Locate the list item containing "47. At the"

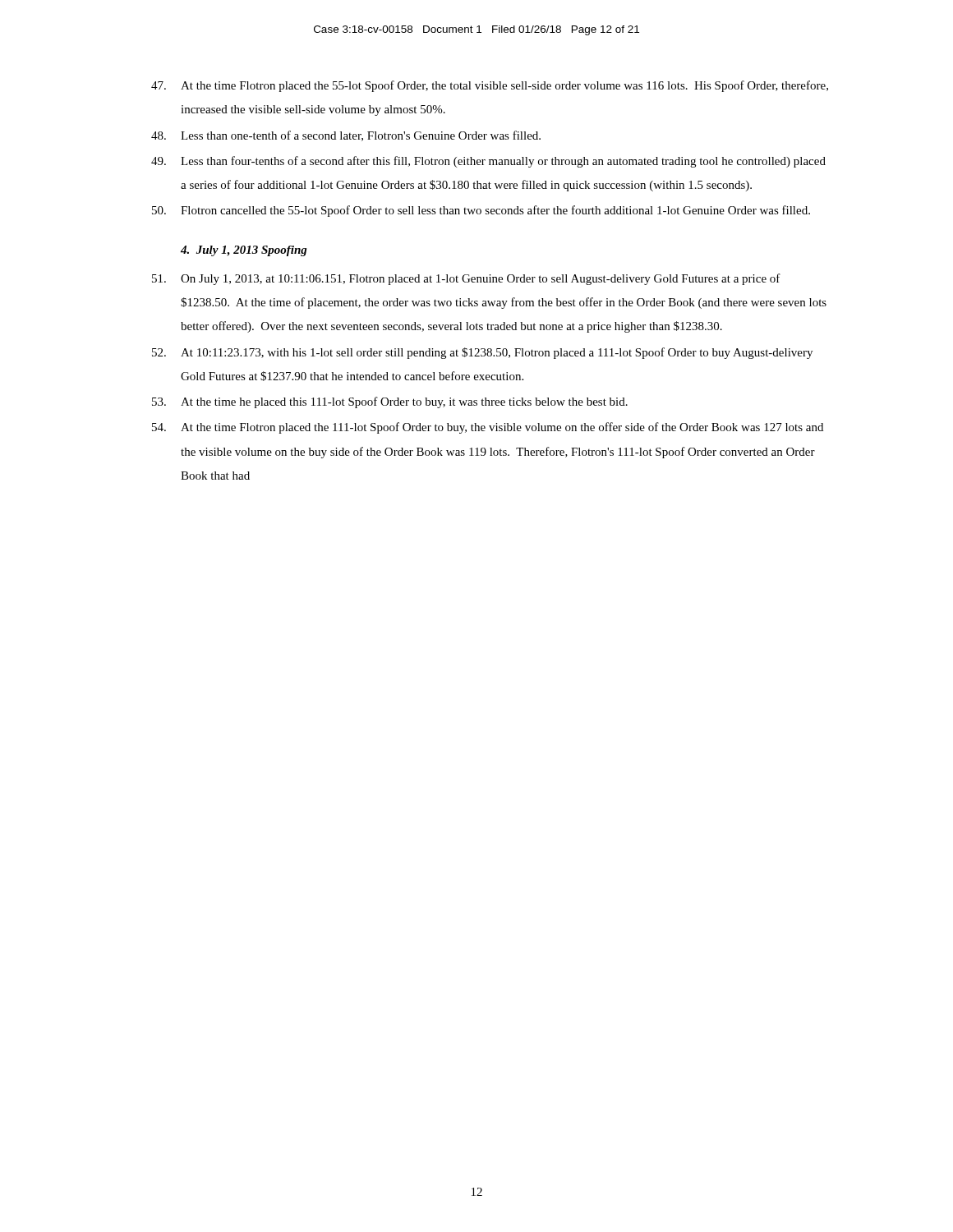476,98
